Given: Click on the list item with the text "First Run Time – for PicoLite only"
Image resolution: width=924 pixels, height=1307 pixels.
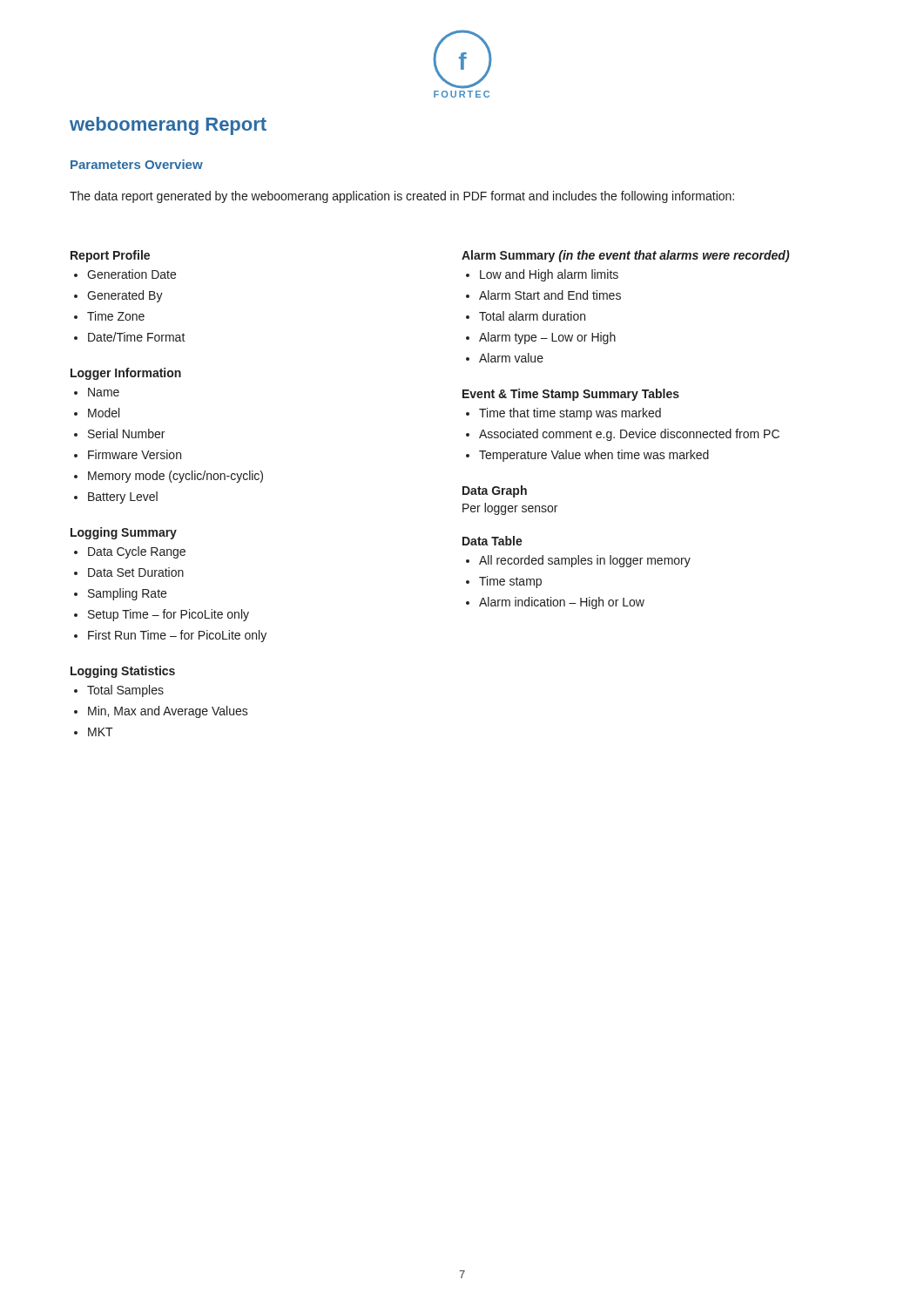Looking at the screenshot, I should tap(177, 635).
